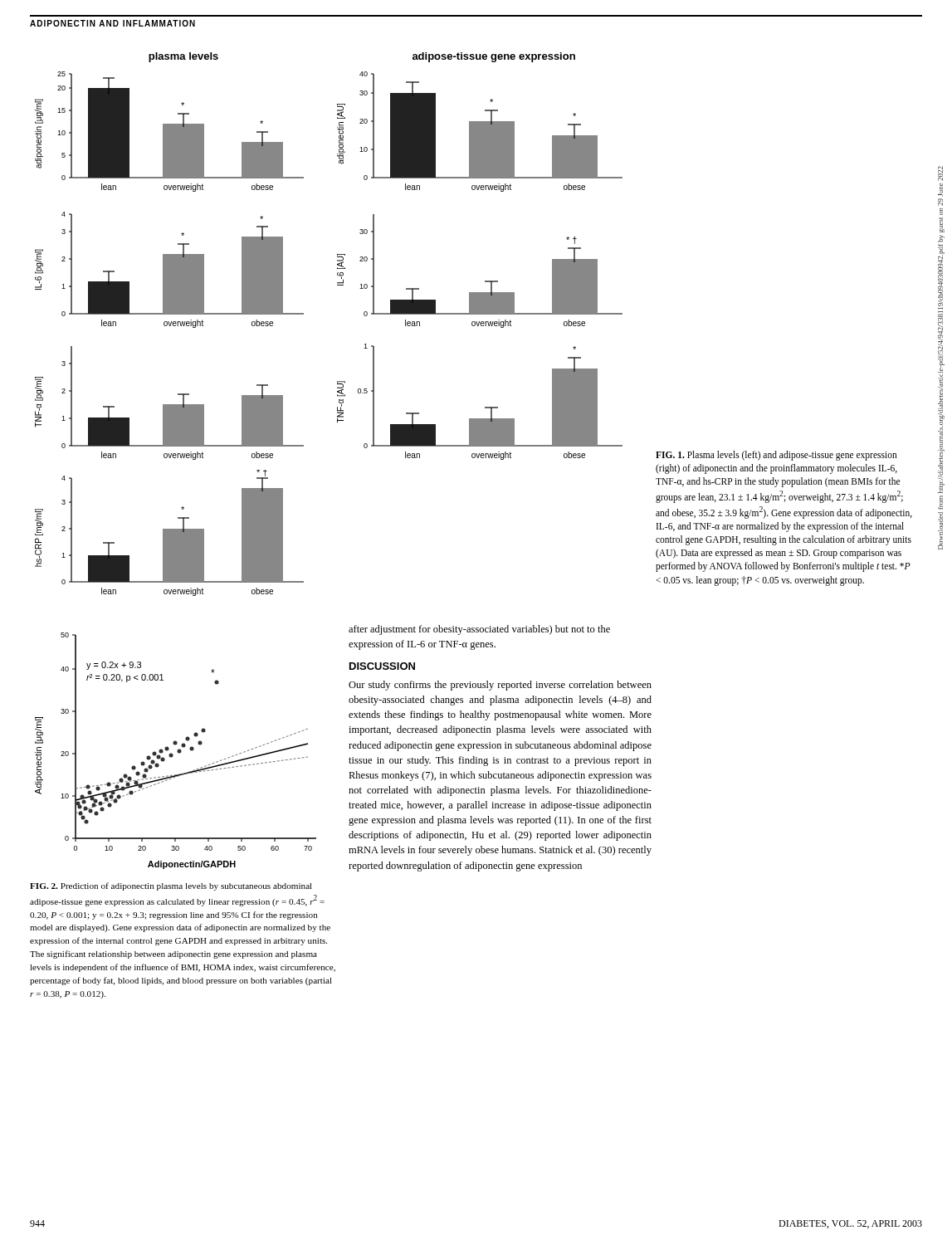Navigate to the passage starting "after adjustment for"

point(479,636)
